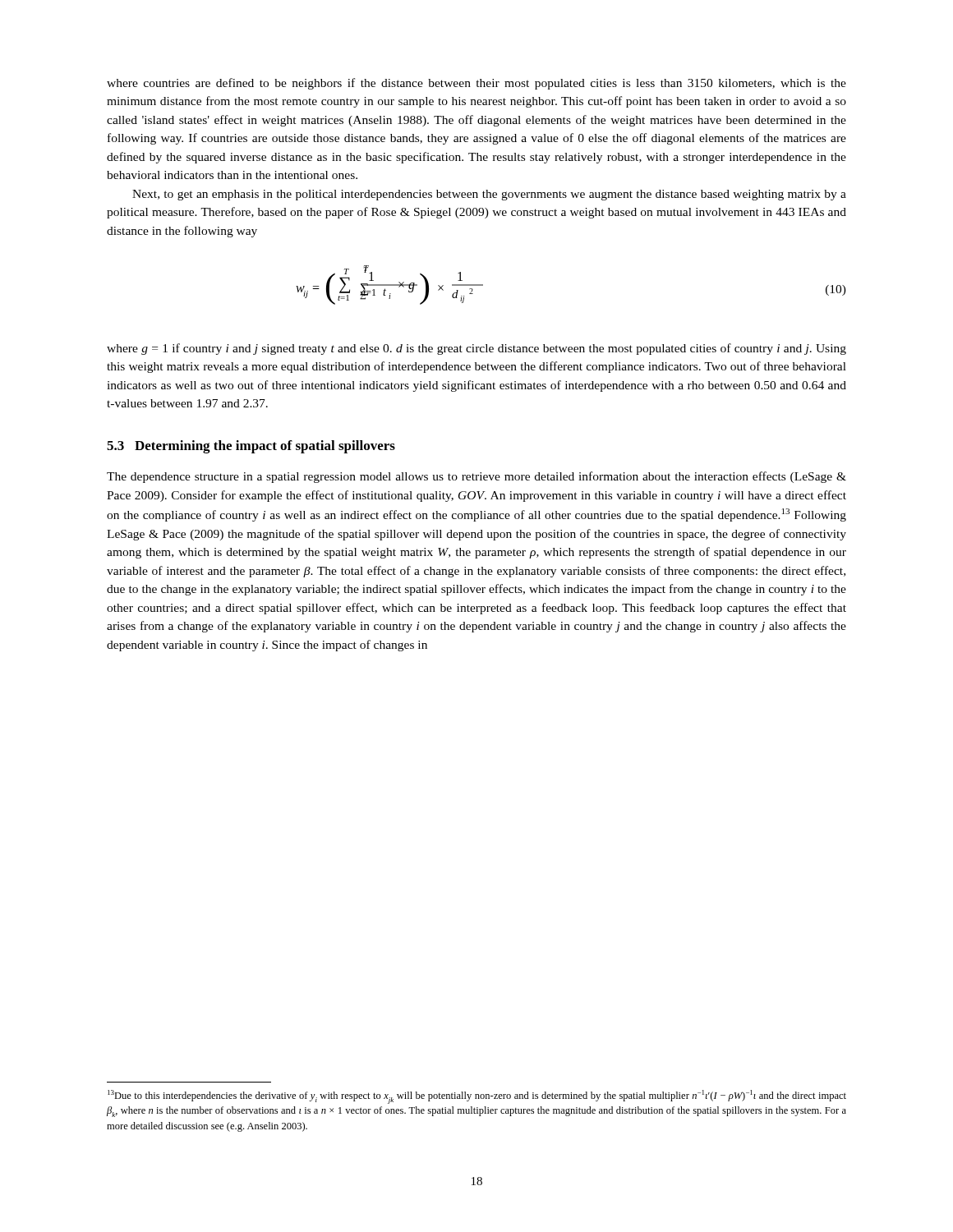Locate the text block containing "where countries are defined to be neighbors"
Screen dimensions: 1232x953
[476, 129]
